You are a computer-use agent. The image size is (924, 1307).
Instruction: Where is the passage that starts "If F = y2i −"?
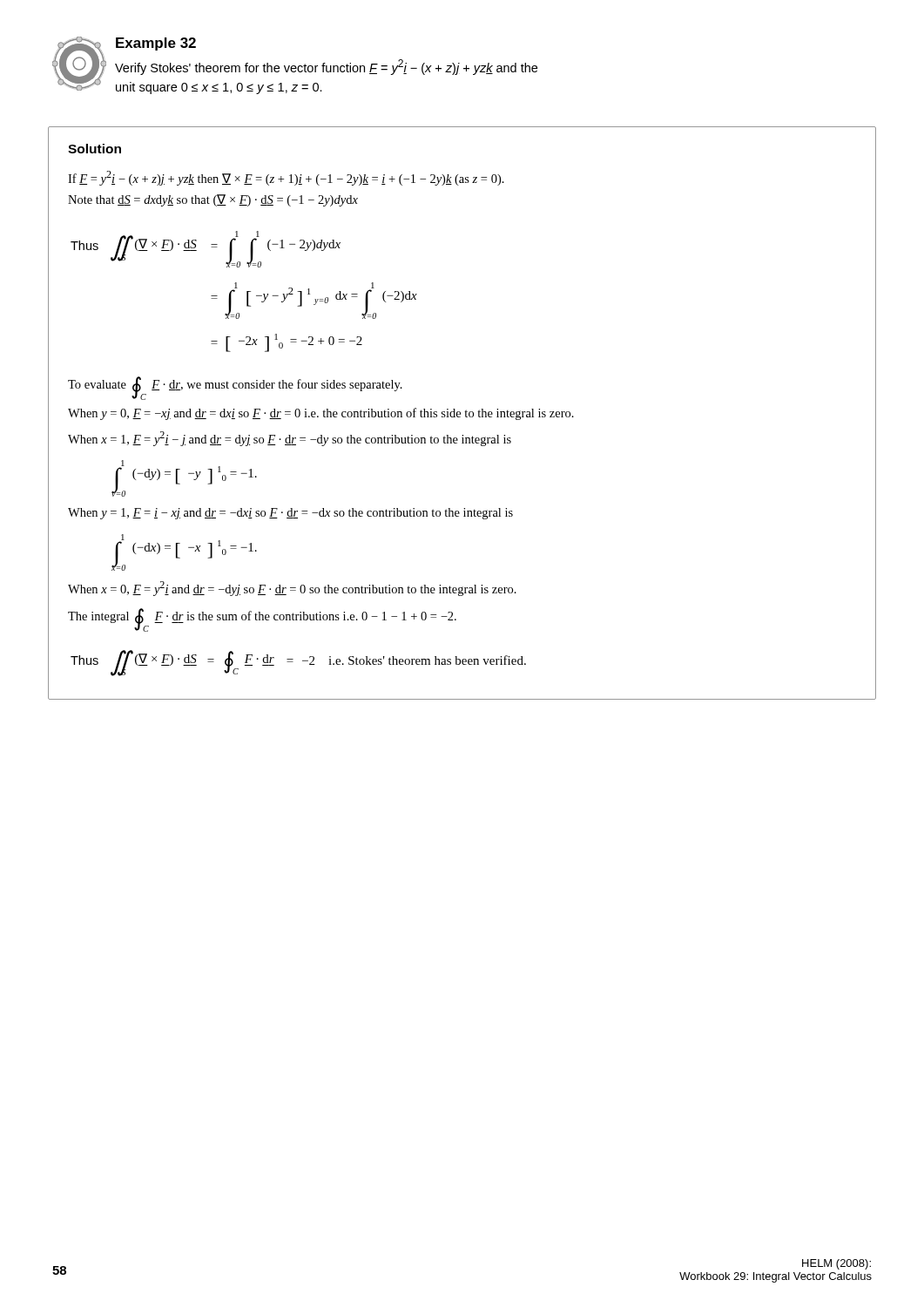pyautogui.click(x=286, y=188)
